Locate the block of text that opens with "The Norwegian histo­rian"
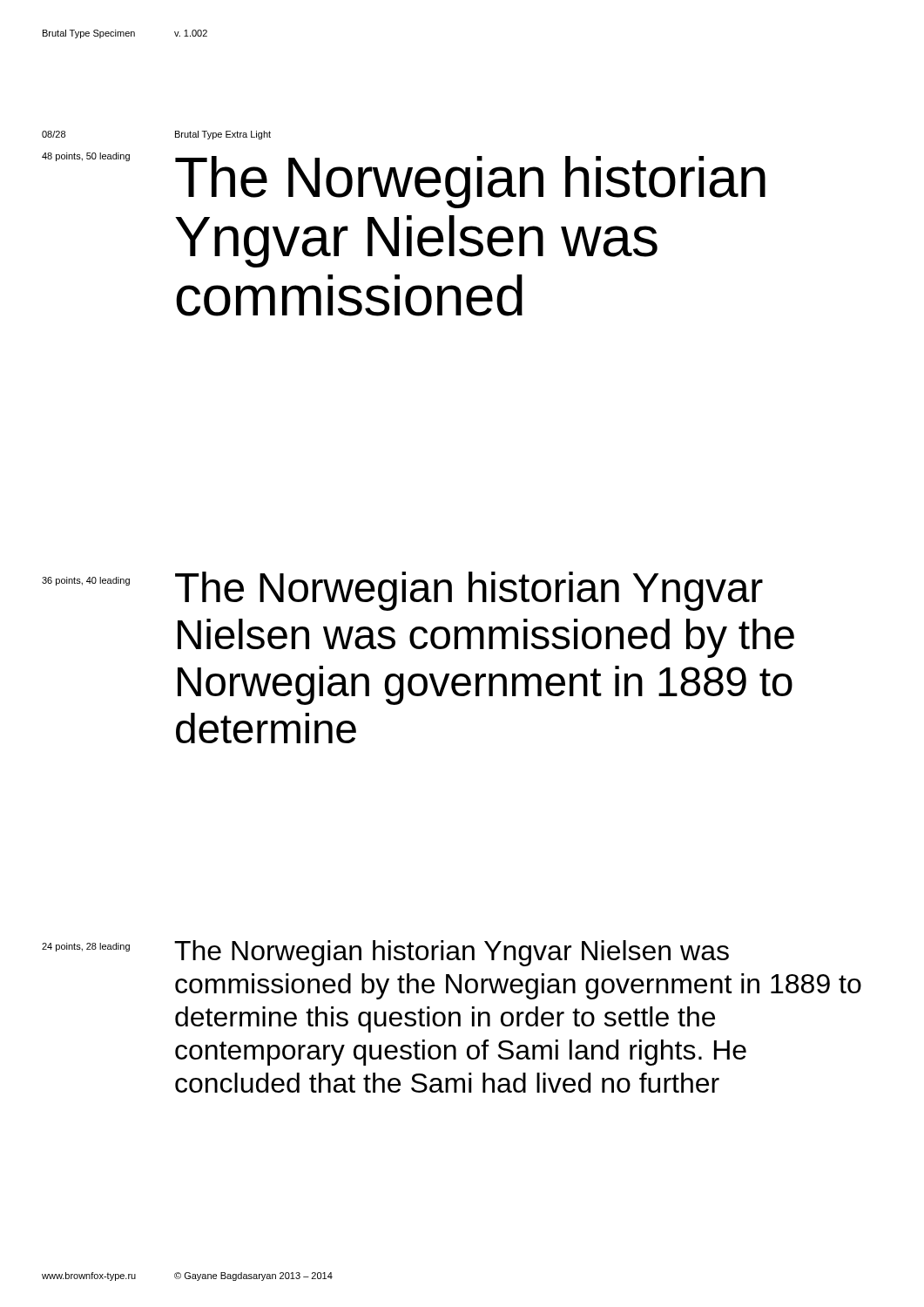Screen dimensions: 1307x924 tap(485, 658)
